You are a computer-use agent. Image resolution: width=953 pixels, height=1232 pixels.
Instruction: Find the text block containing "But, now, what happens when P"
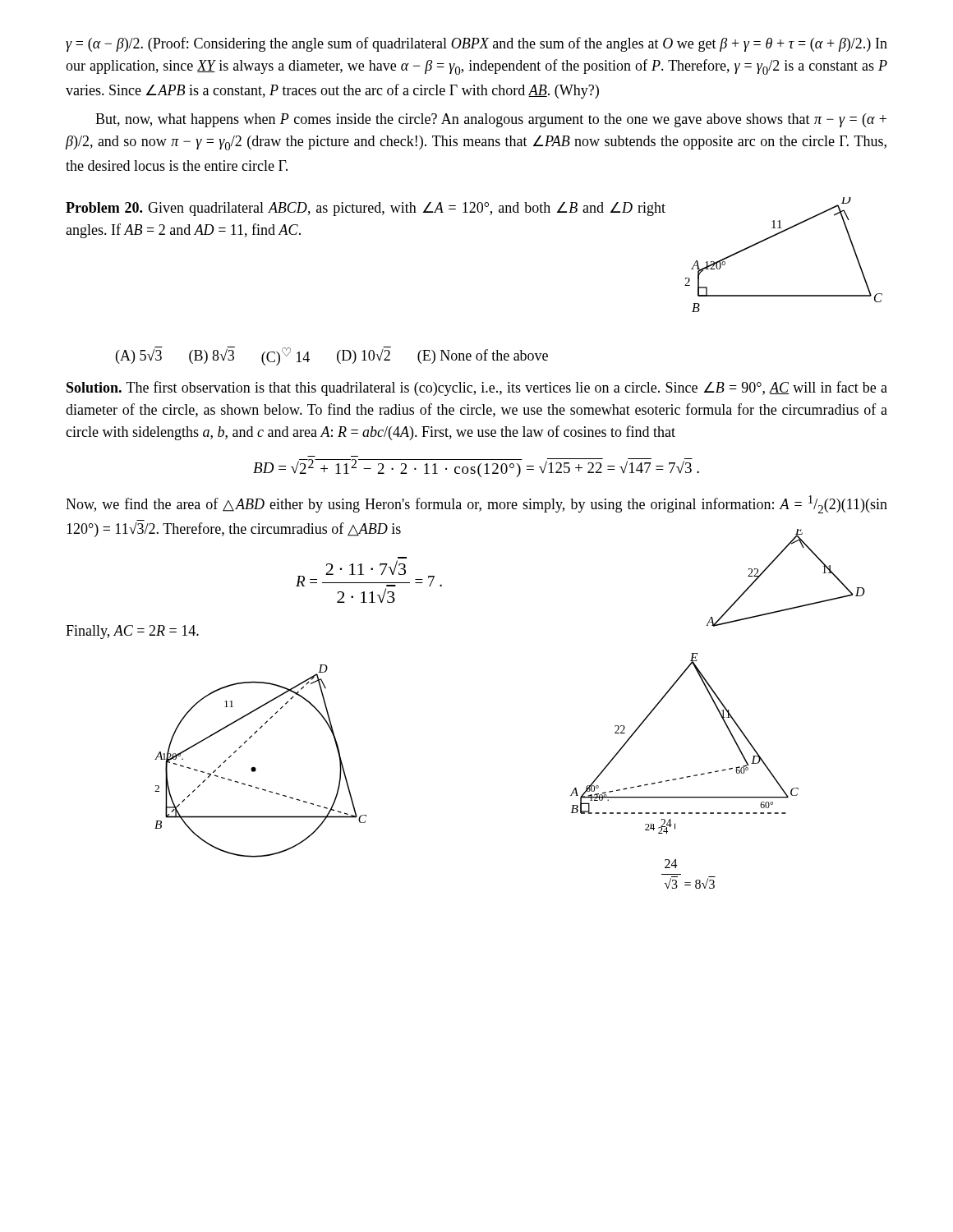476,143
